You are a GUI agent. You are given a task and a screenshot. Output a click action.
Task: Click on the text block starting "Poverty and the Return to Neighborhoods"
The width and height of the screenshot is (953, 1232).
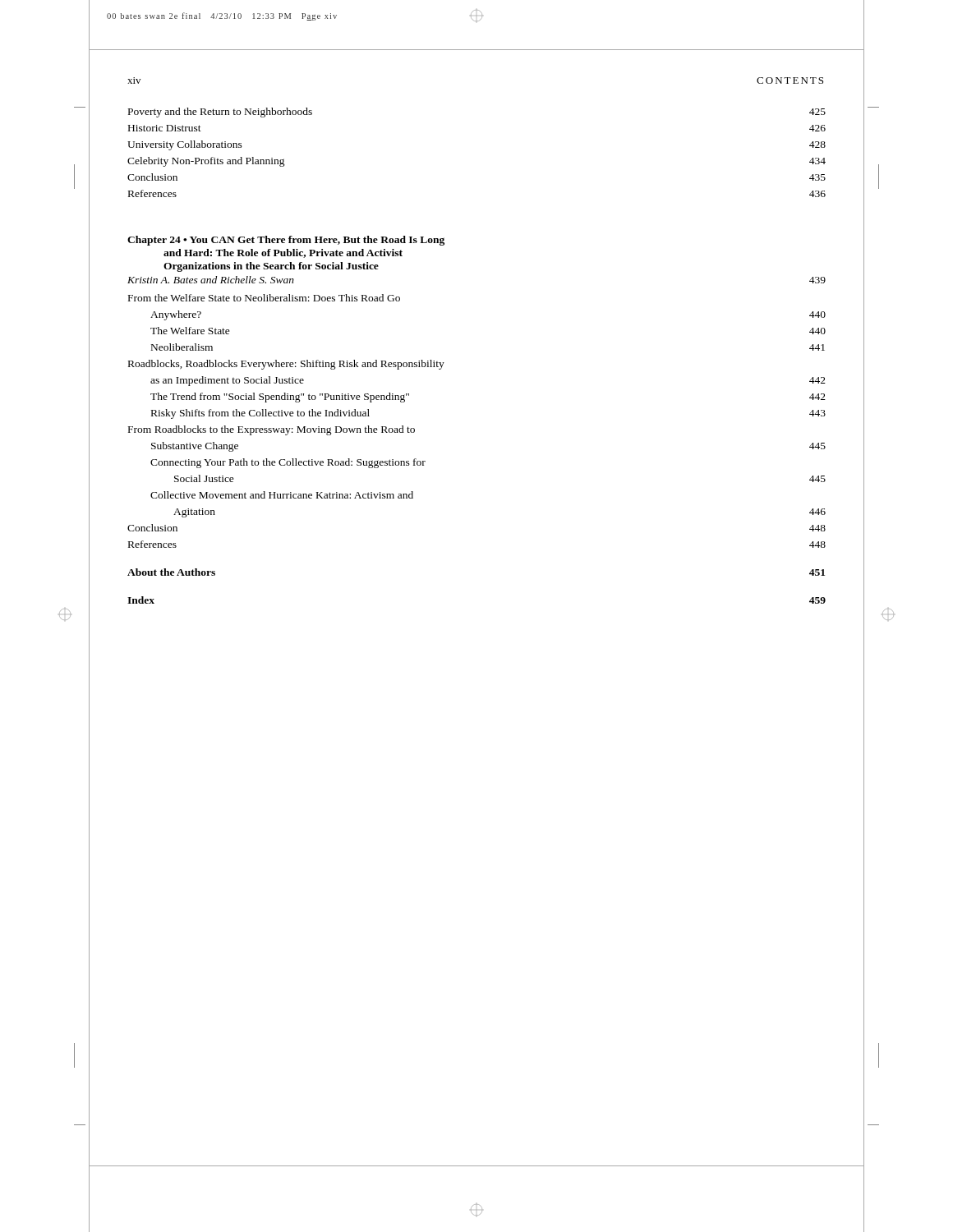(226, 112)
